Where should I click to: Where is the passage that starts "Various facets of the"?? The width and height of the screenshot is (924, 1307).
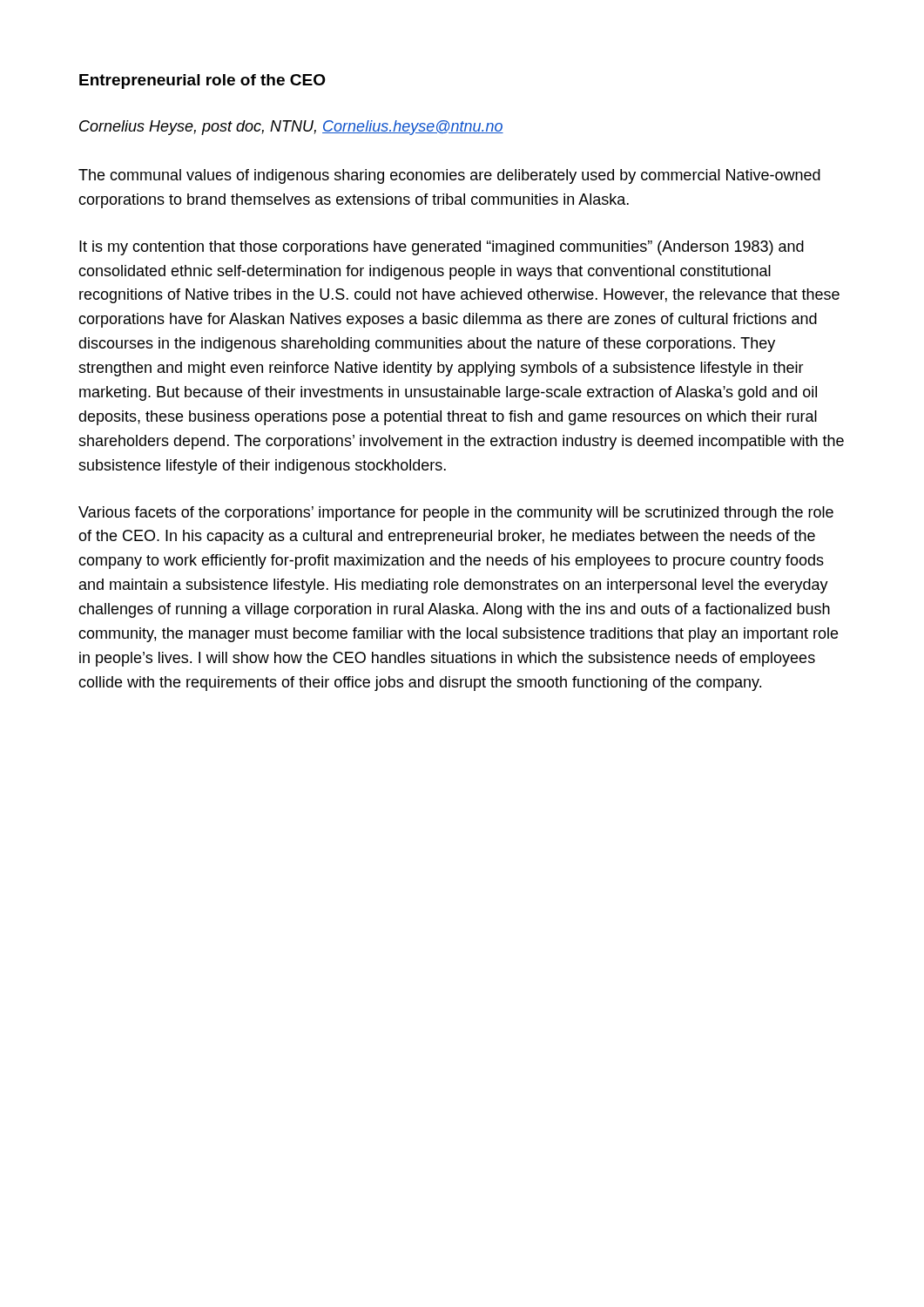click(x=462, y=598)
